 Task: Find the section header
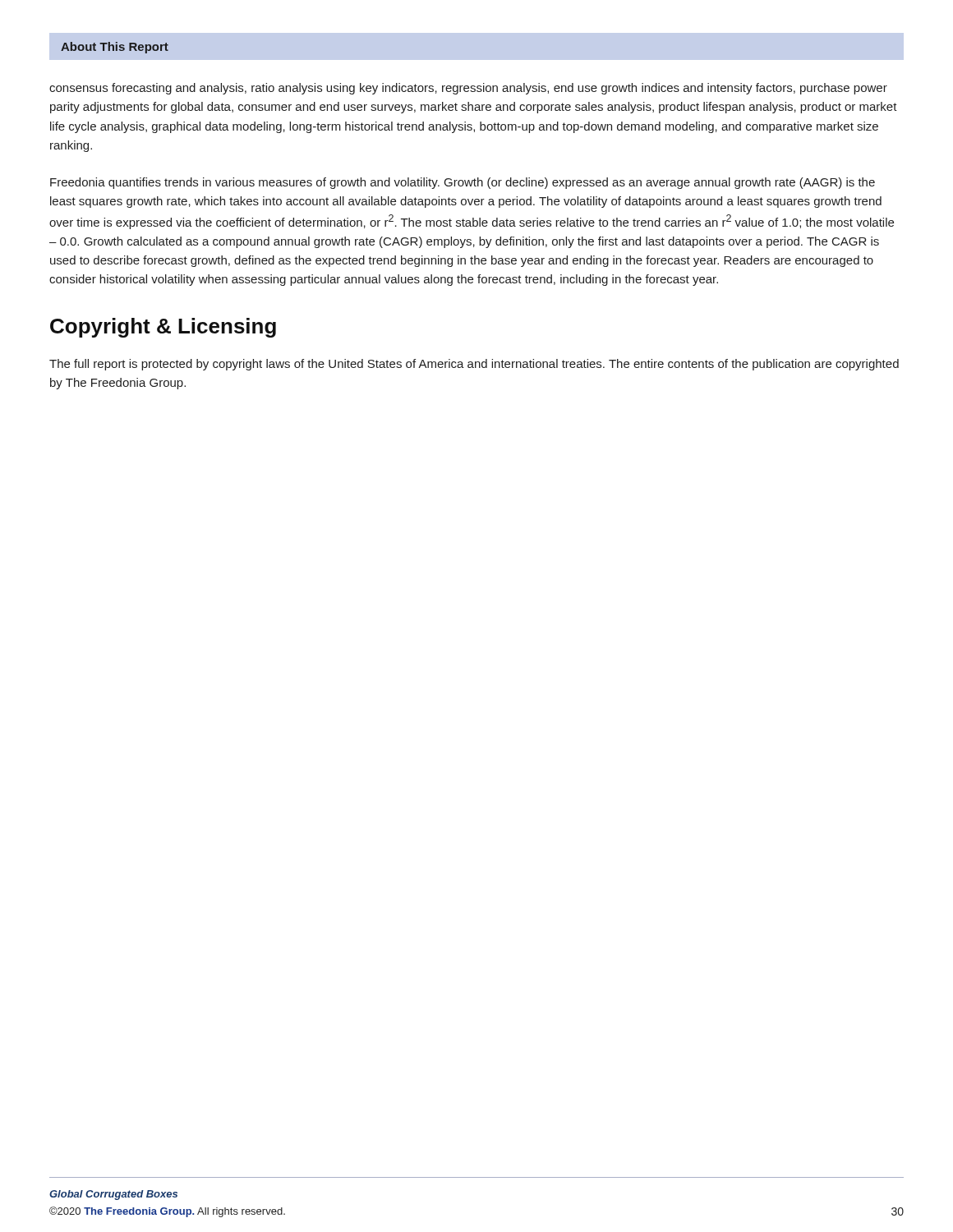[115, 46]
